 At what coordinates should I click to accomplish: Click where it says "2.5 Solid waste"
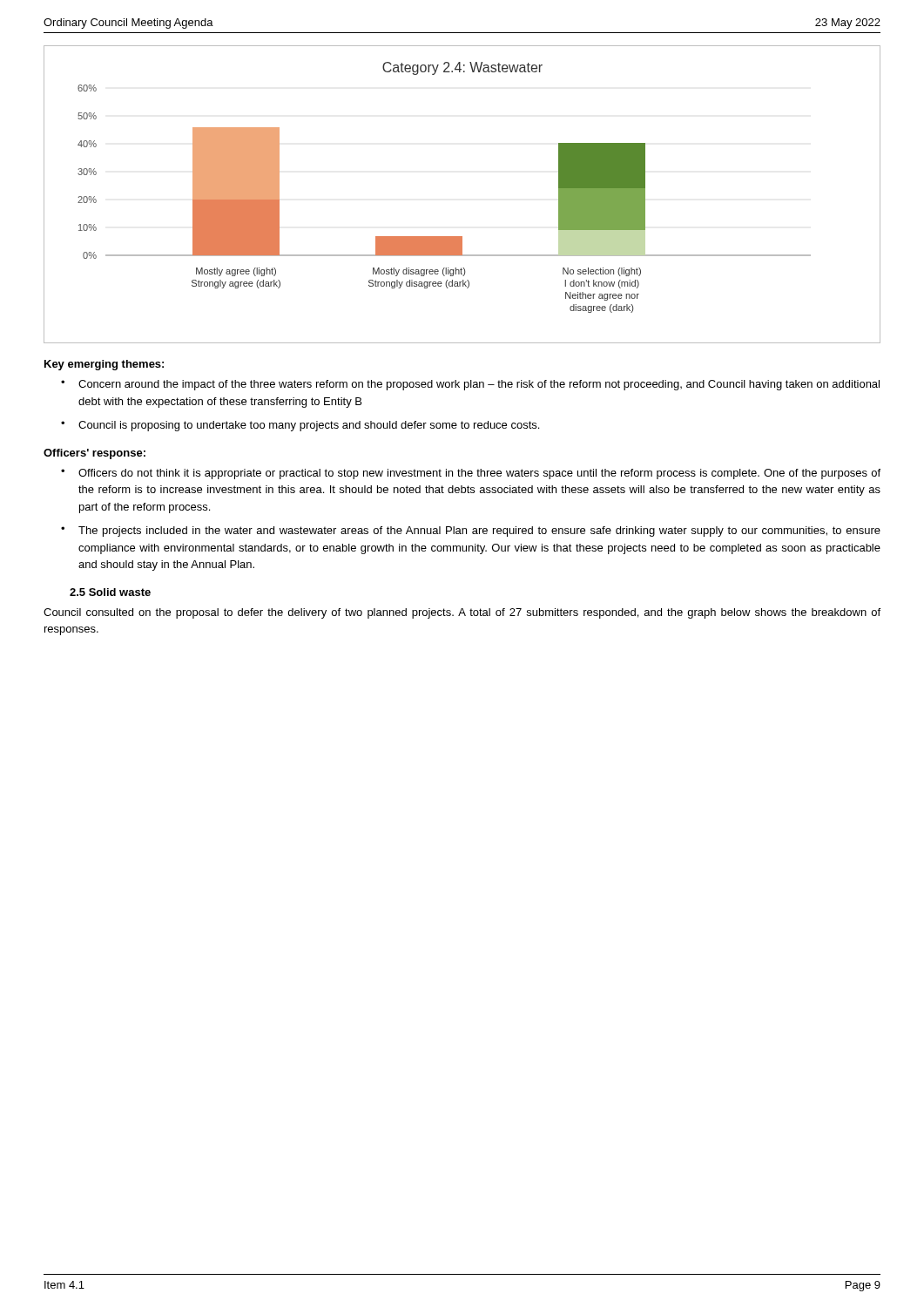point(110,592)
